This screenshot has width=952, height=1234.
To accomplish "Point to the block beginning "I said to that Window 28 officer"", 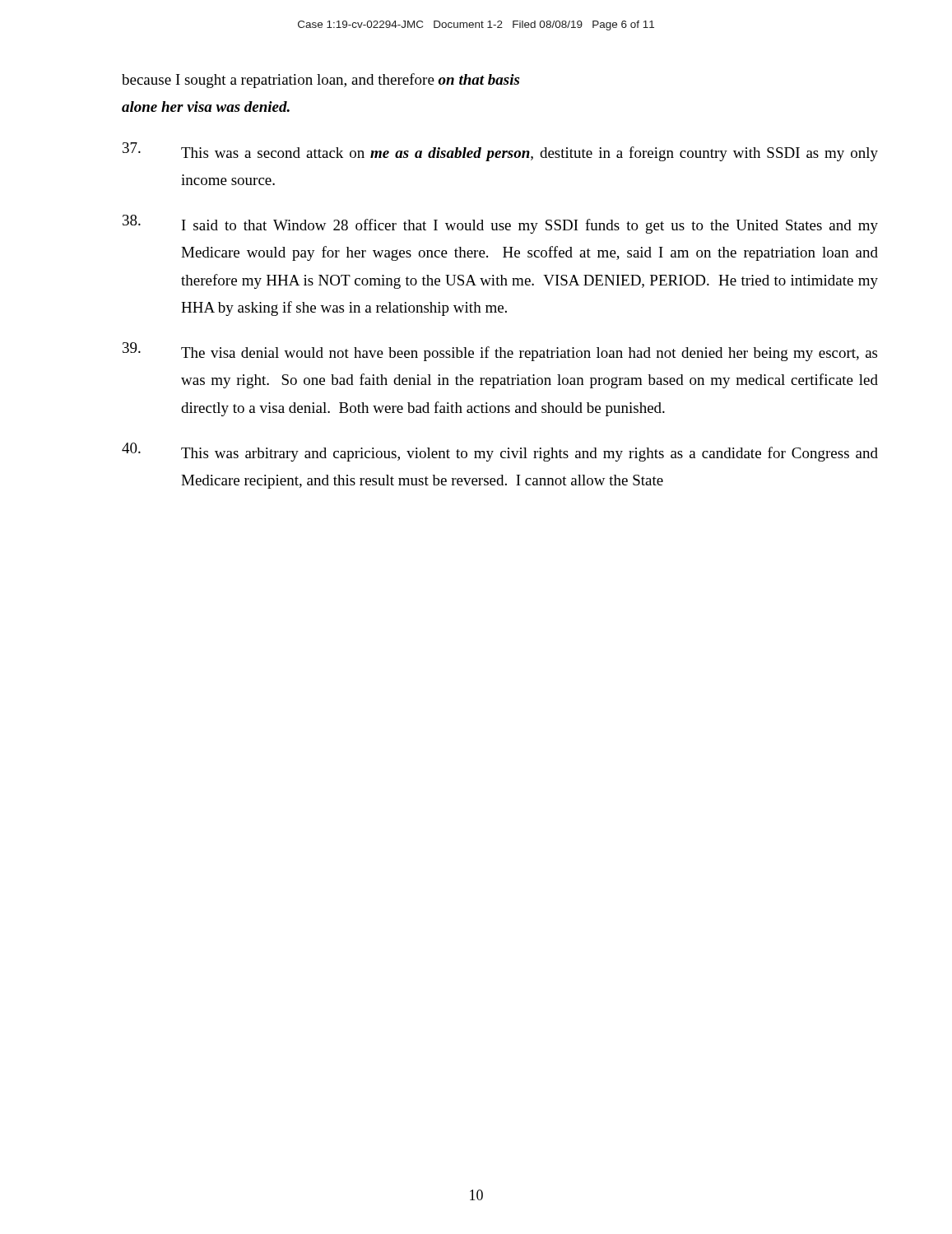I will [x=500, y=266].
